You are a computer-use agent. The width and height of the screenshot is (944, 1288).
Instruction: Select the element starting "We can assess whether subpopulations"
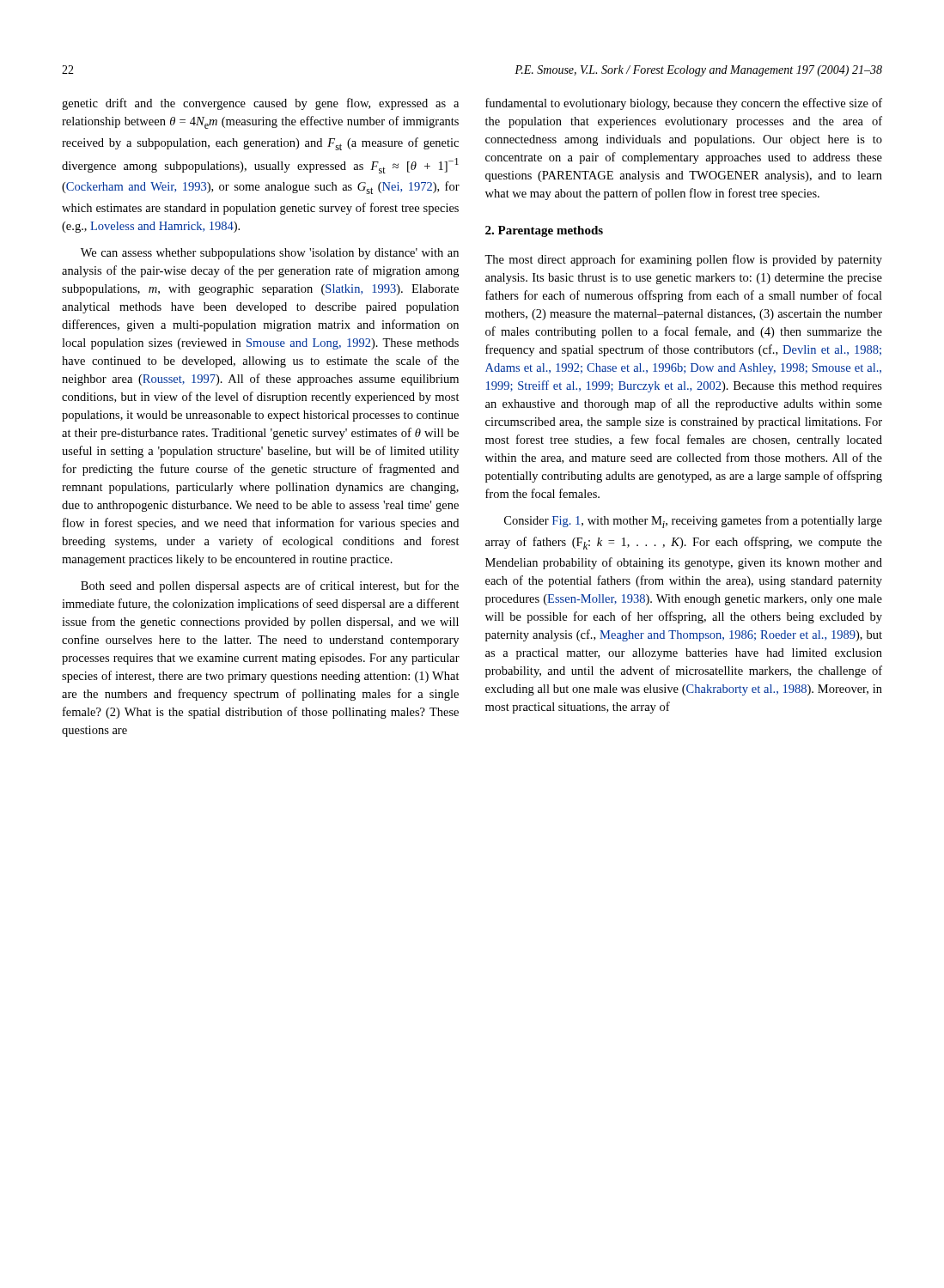pos(260,406)
